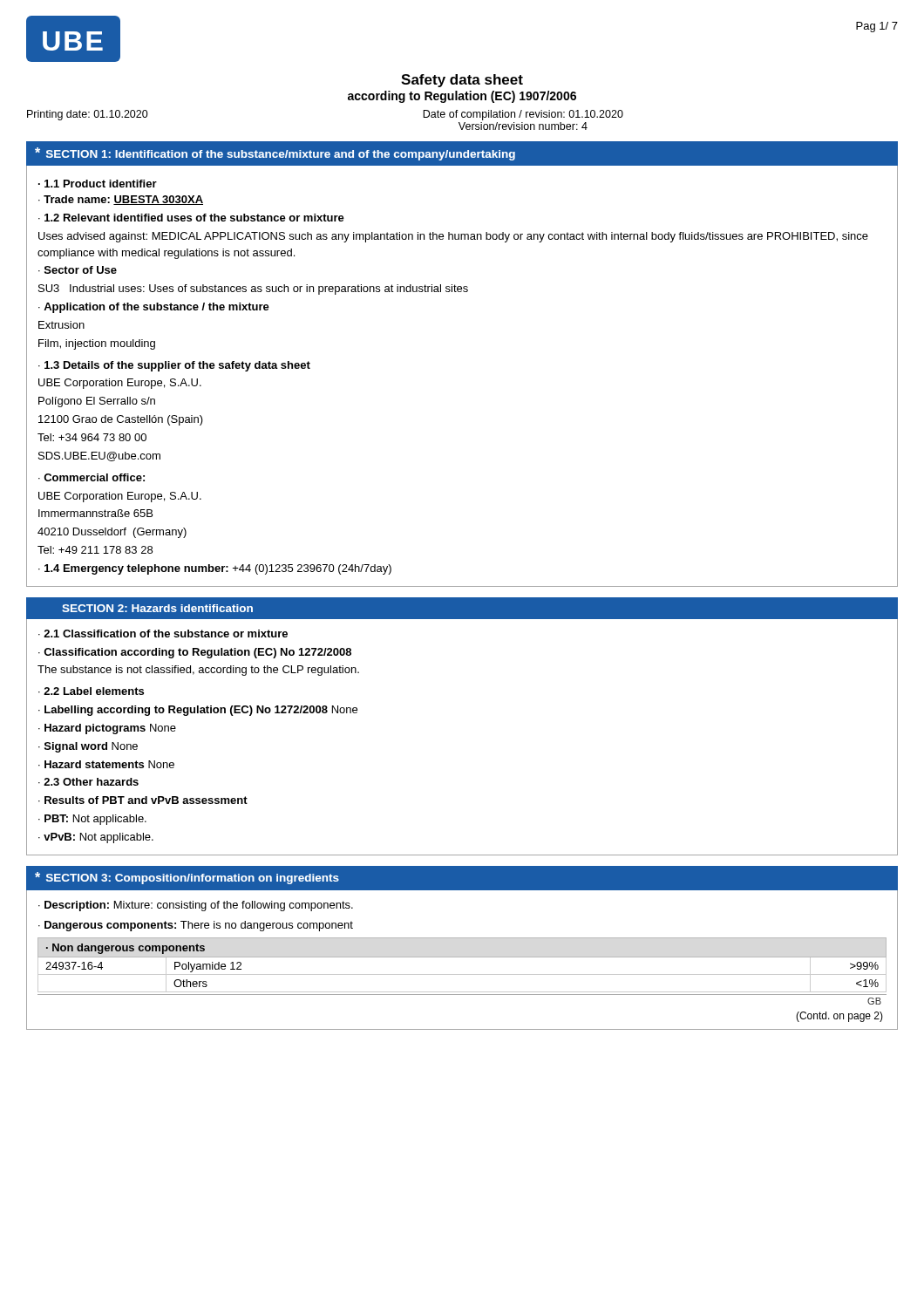This screenshot has width=924, height=1308.
Task: Where is the passage that starts "Printing date: 01.10.2020 Date"?
Action: (462, 120)
